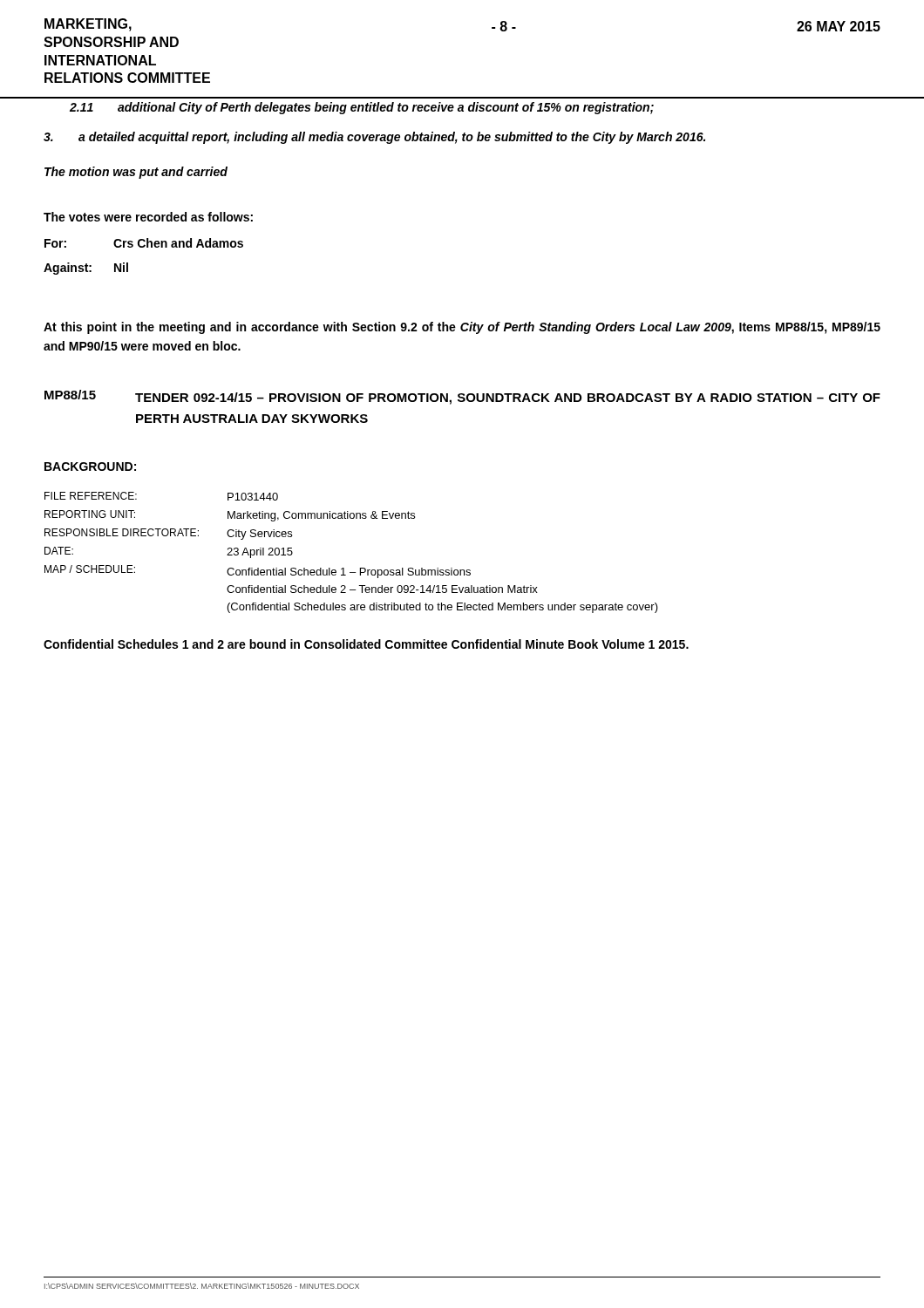The height and width of the screenshot is (1308, 924).
Task: Select the section header that says "MP88/15 TENDER 092-14/15 – PROVISION OF PROMOTION, SOUNDTRACK"
Action: (x=462, y=408)
